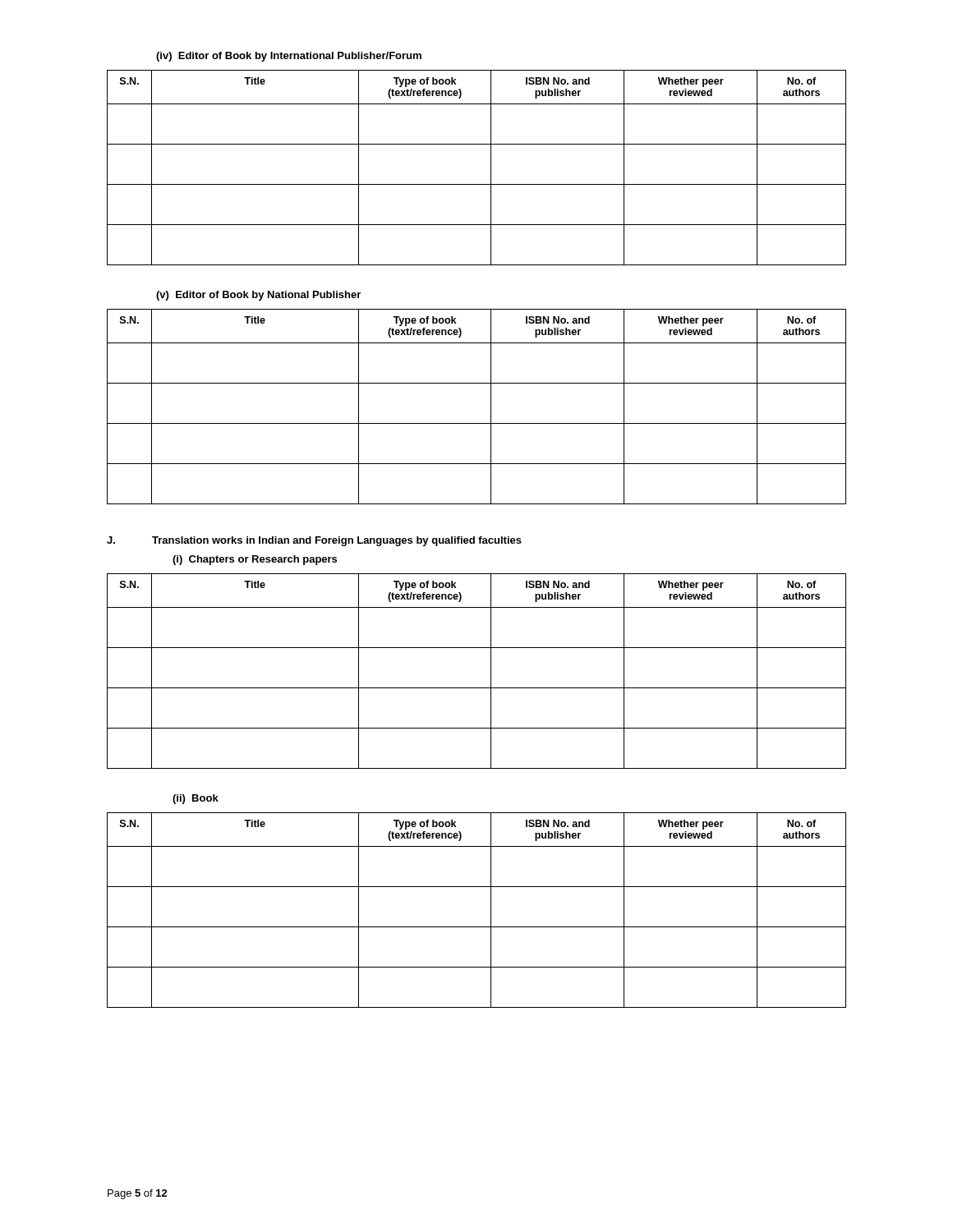Find "(v) Editor of Book by National Publisher" on this page

tap(258, 294)
